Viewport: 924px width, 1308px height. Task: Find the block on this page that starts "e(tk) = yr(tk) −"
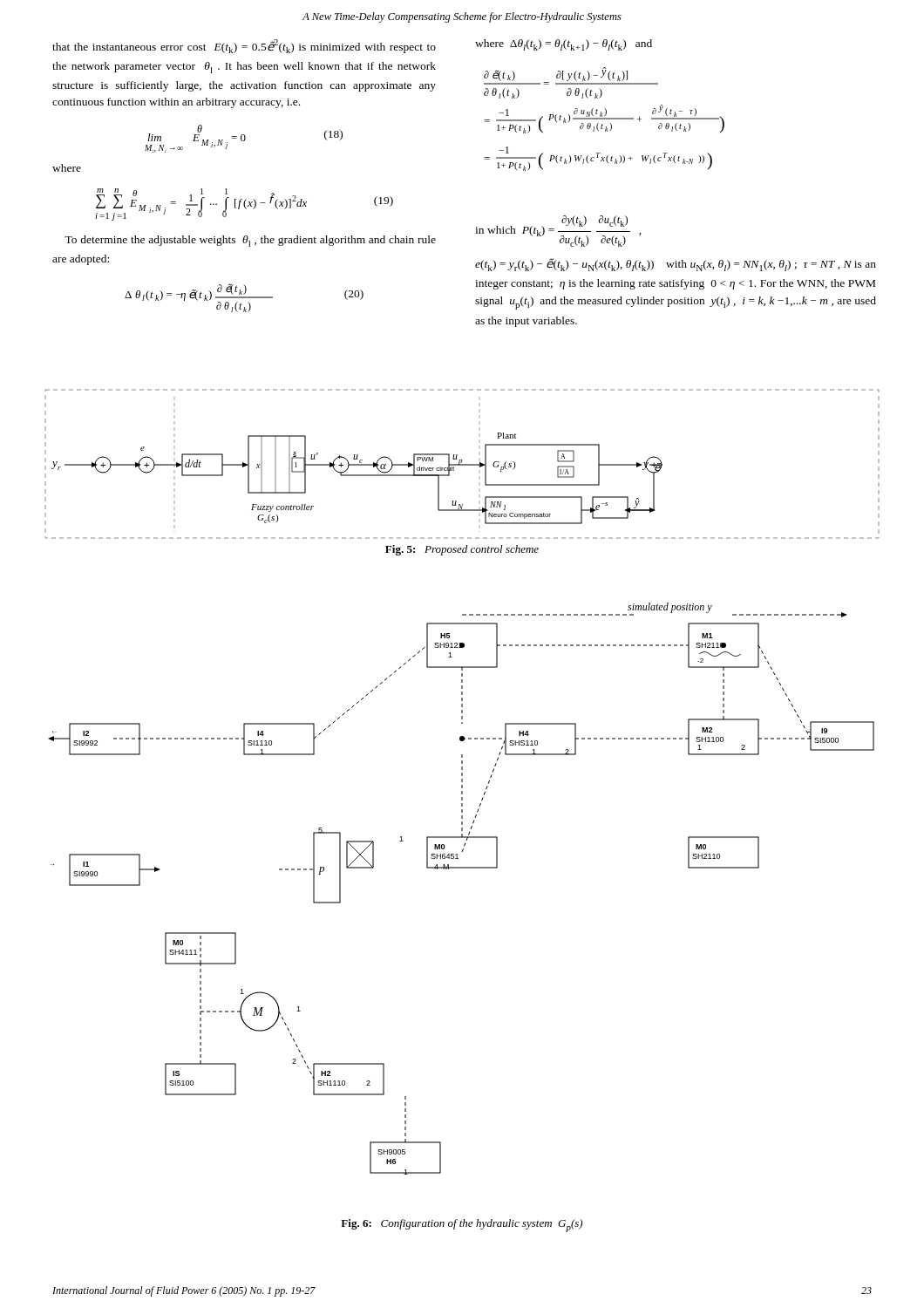coord(676,292)
